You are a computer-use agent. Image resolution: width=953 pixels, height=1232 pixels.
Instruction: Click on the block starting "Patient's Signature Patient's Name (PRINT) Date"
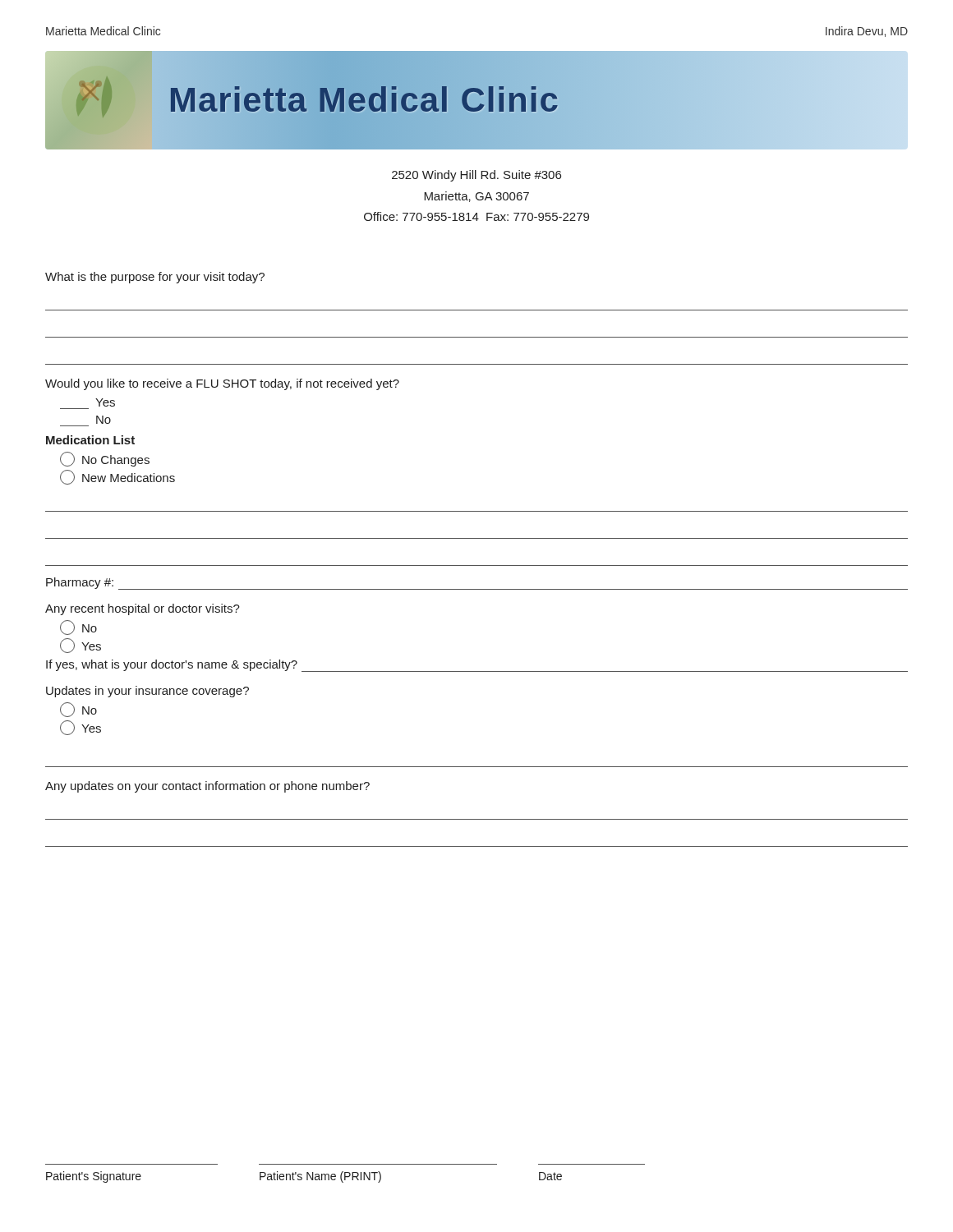point(345,1176)
